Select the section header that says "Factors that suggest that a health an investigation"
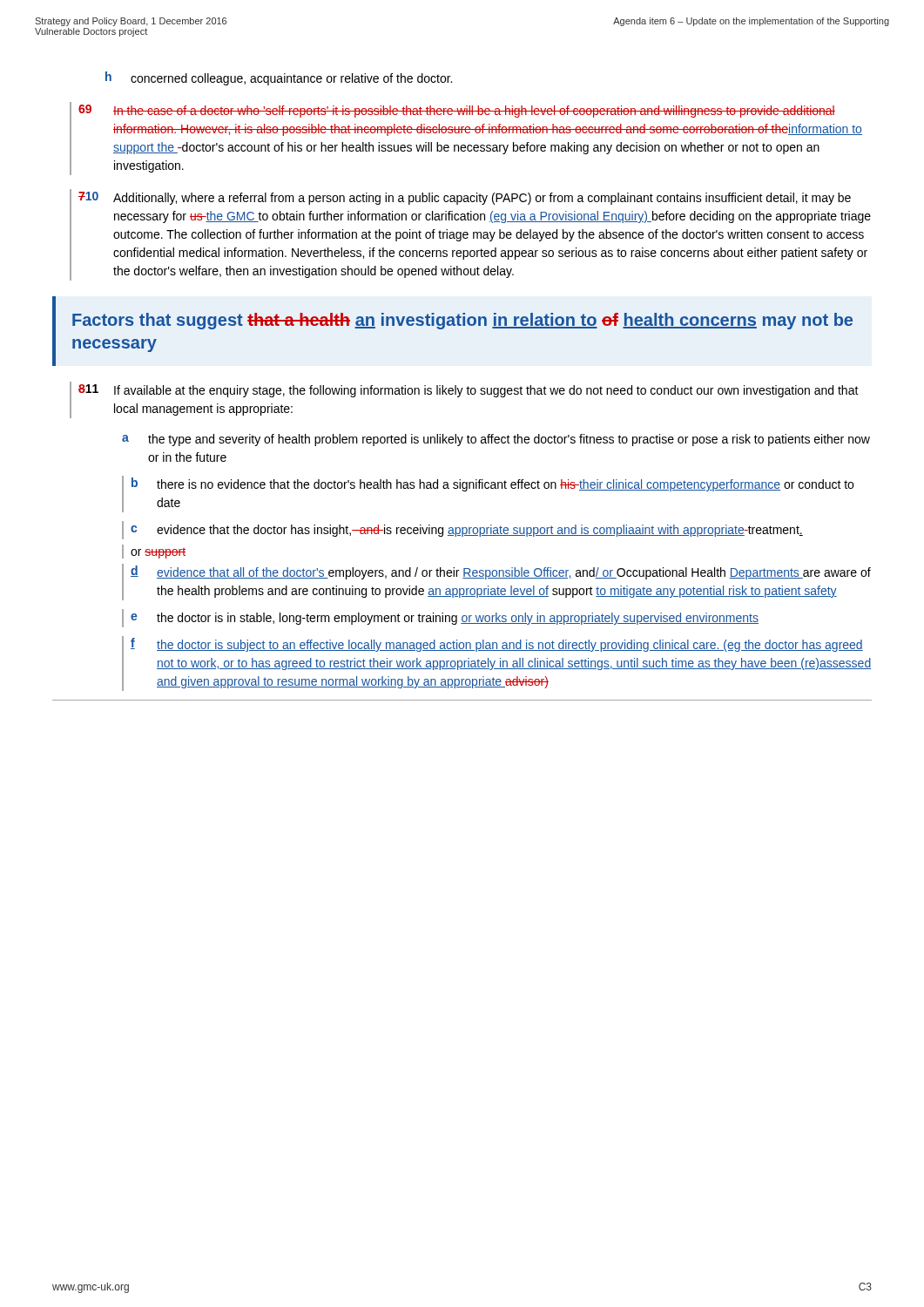924x1307 pixels. pyautogui.click(x=464, y=331)
